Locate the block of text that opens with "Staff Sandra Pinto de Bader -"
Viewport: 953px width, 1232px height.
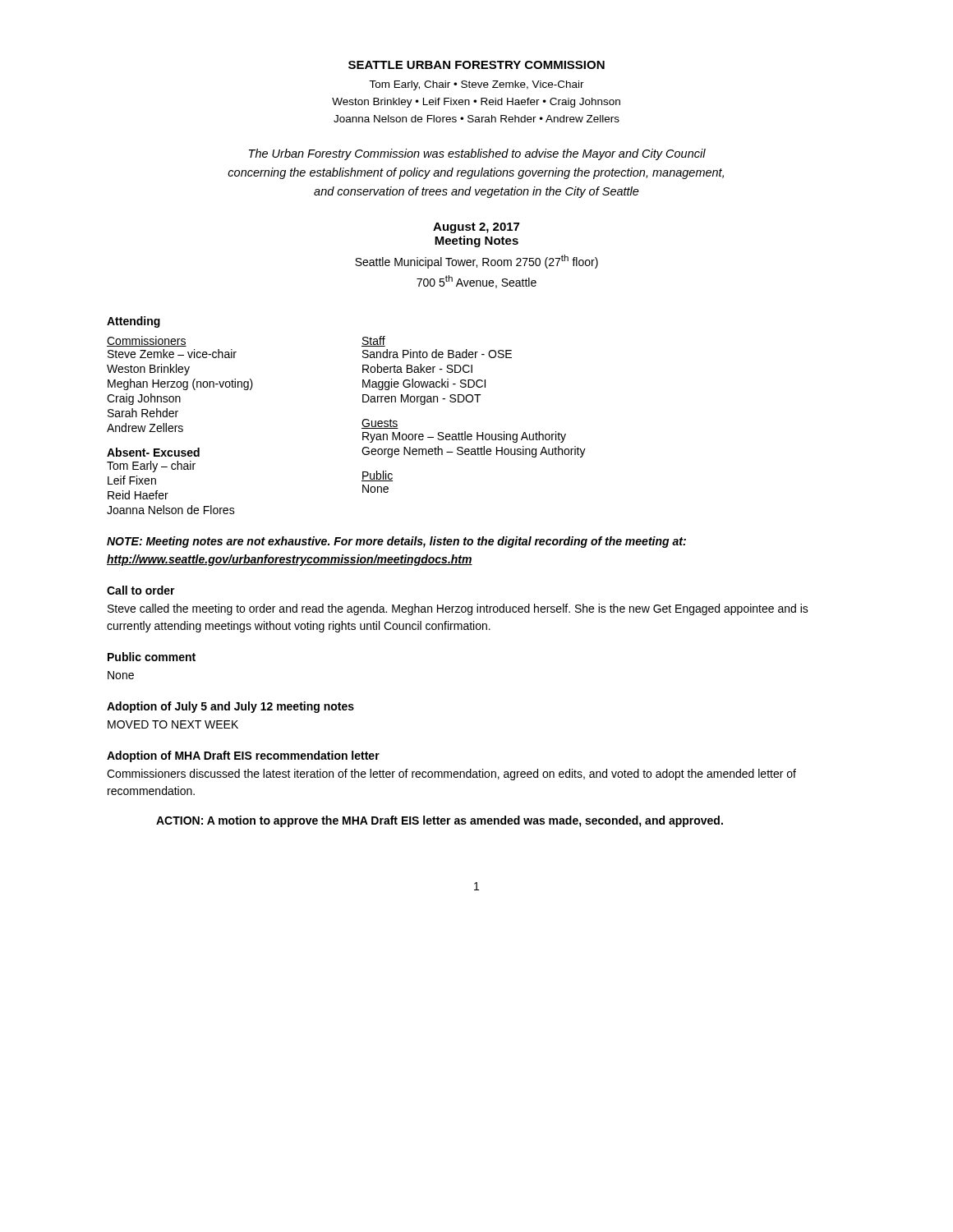click(373, 341)
